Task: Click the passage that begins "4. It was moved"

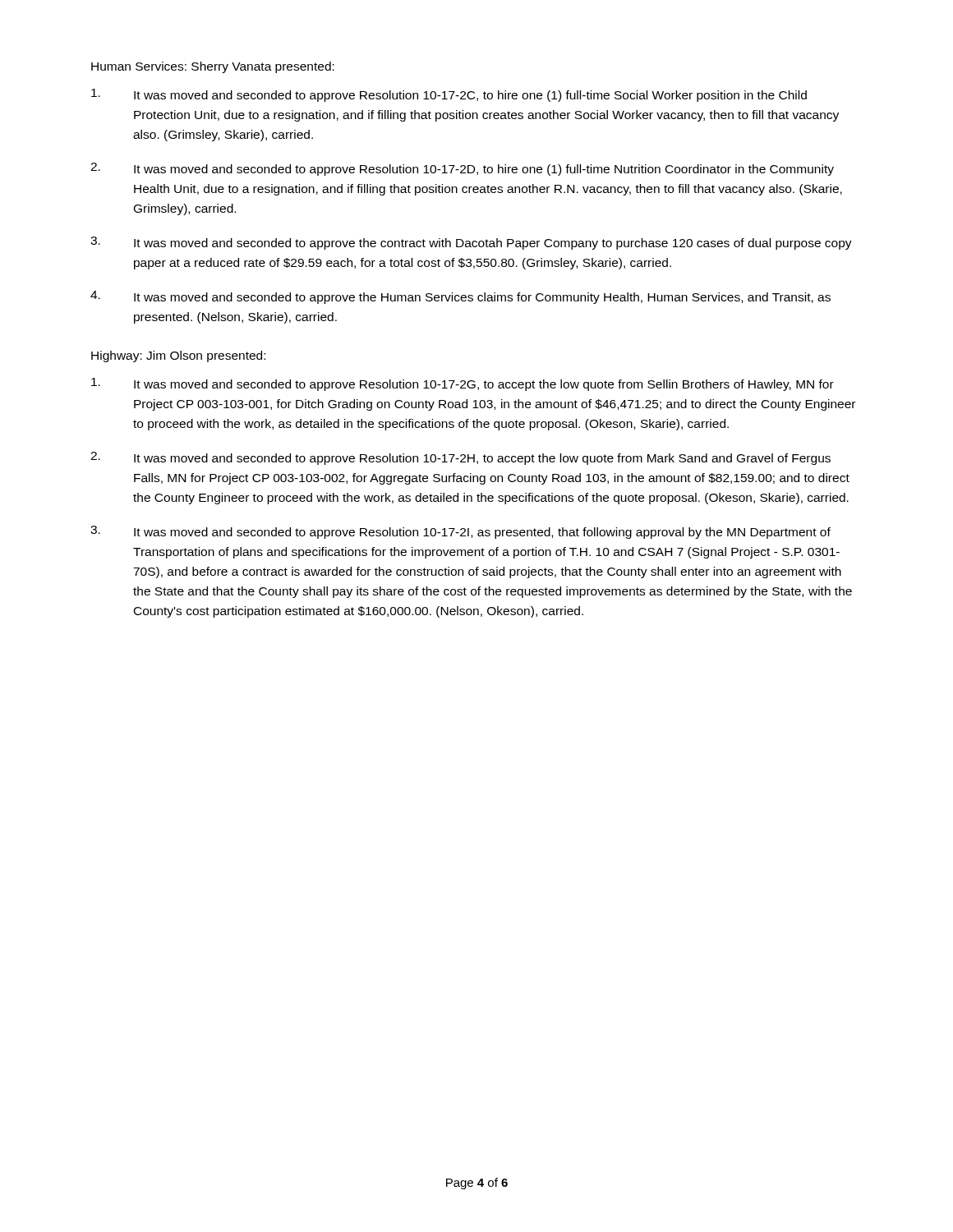Action: click(x=476, y=307)
